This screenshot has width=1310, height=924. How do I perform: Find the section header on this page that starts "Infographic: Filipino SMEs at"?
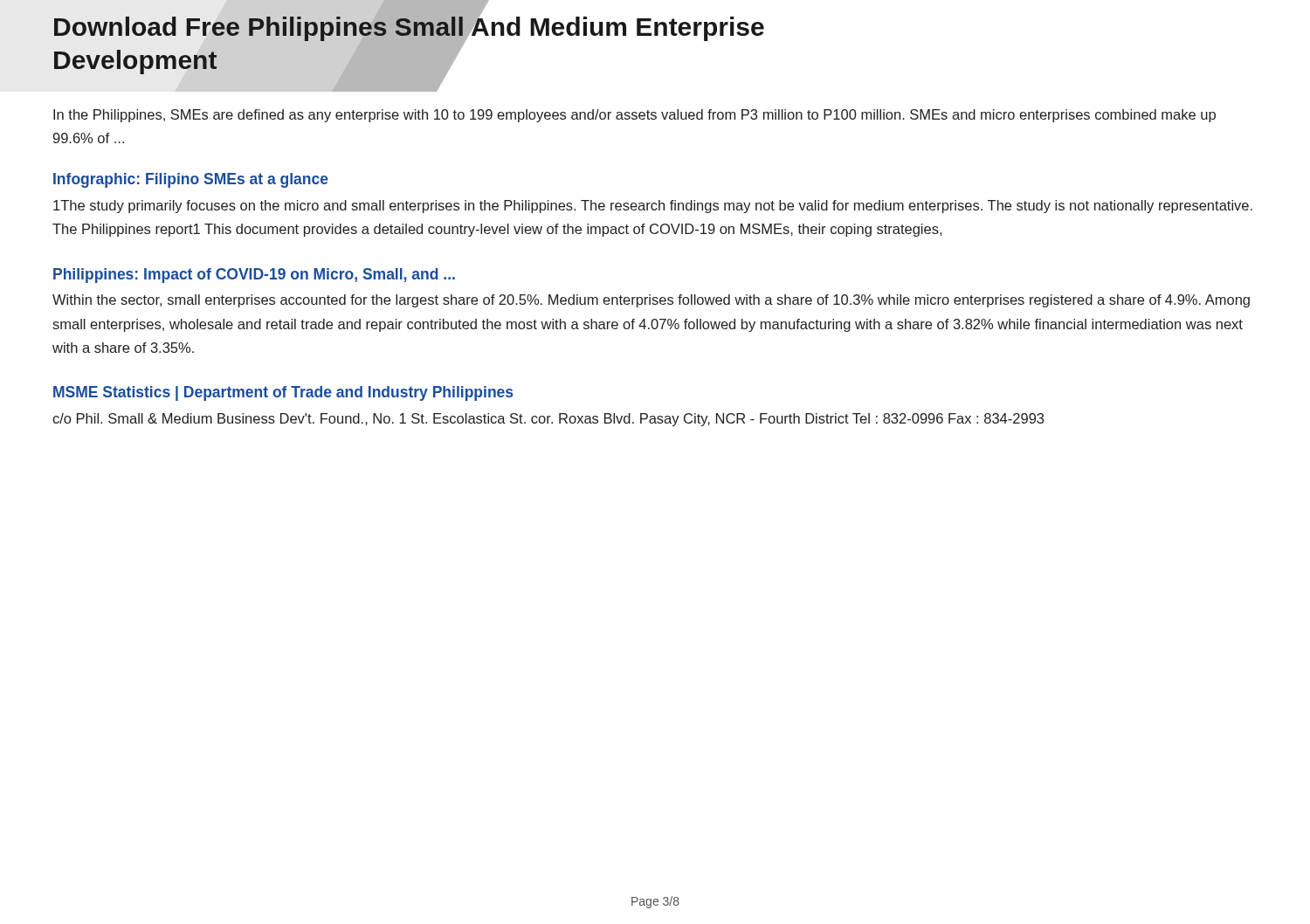(190, 179)
